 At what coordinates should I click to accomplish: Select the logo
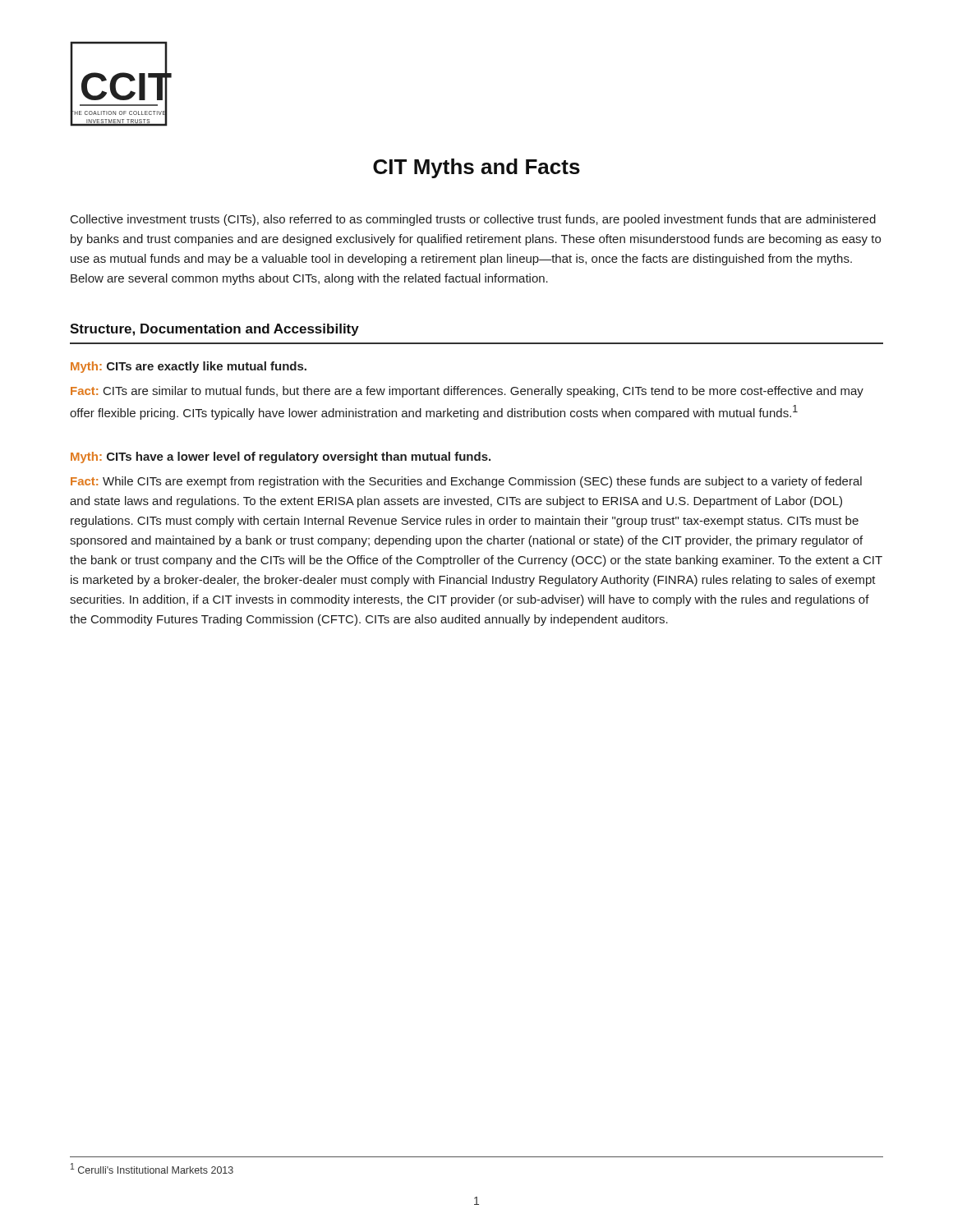click(x=142, y=85)
